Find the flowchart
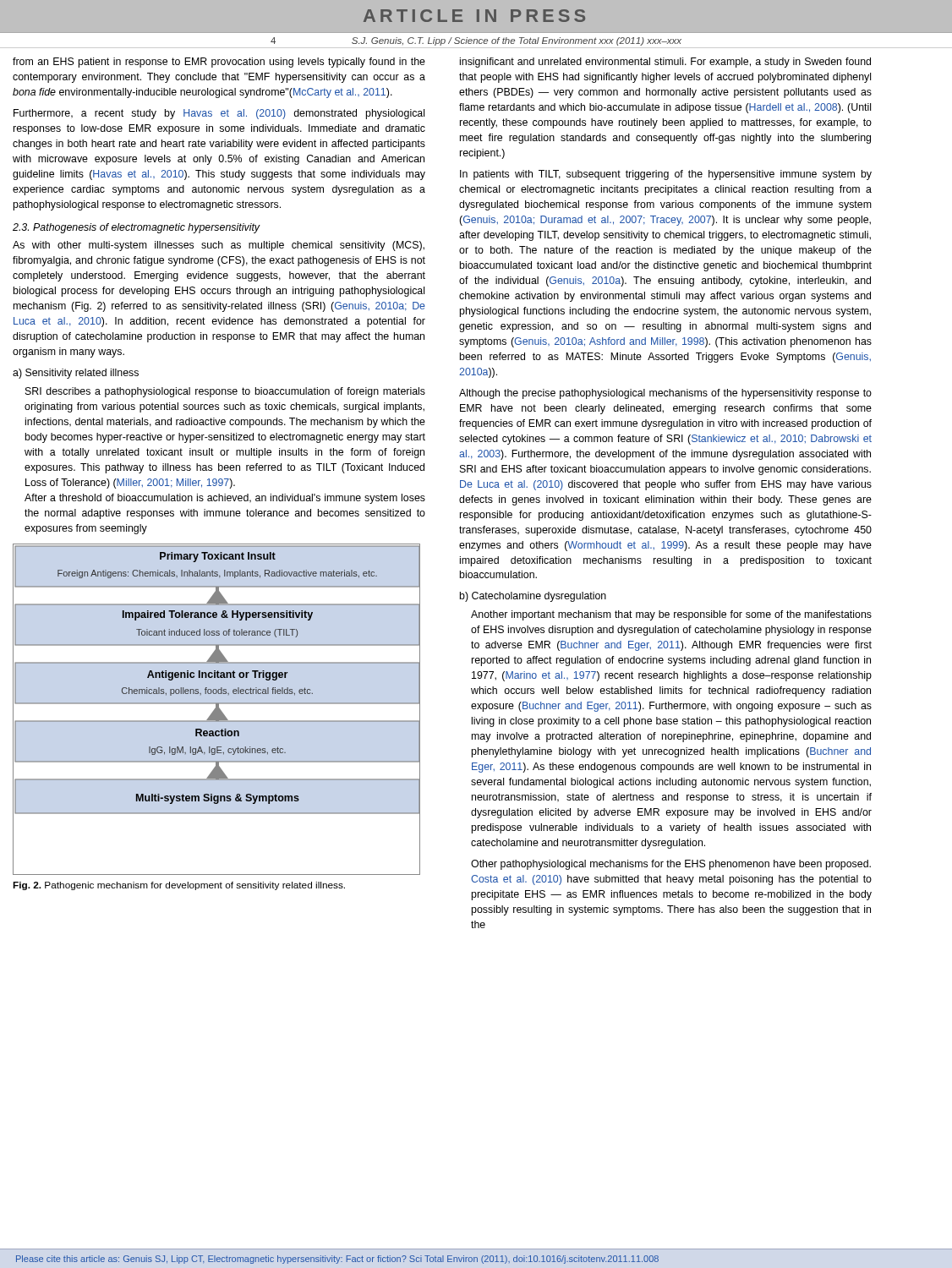 [x=216, y=709]
